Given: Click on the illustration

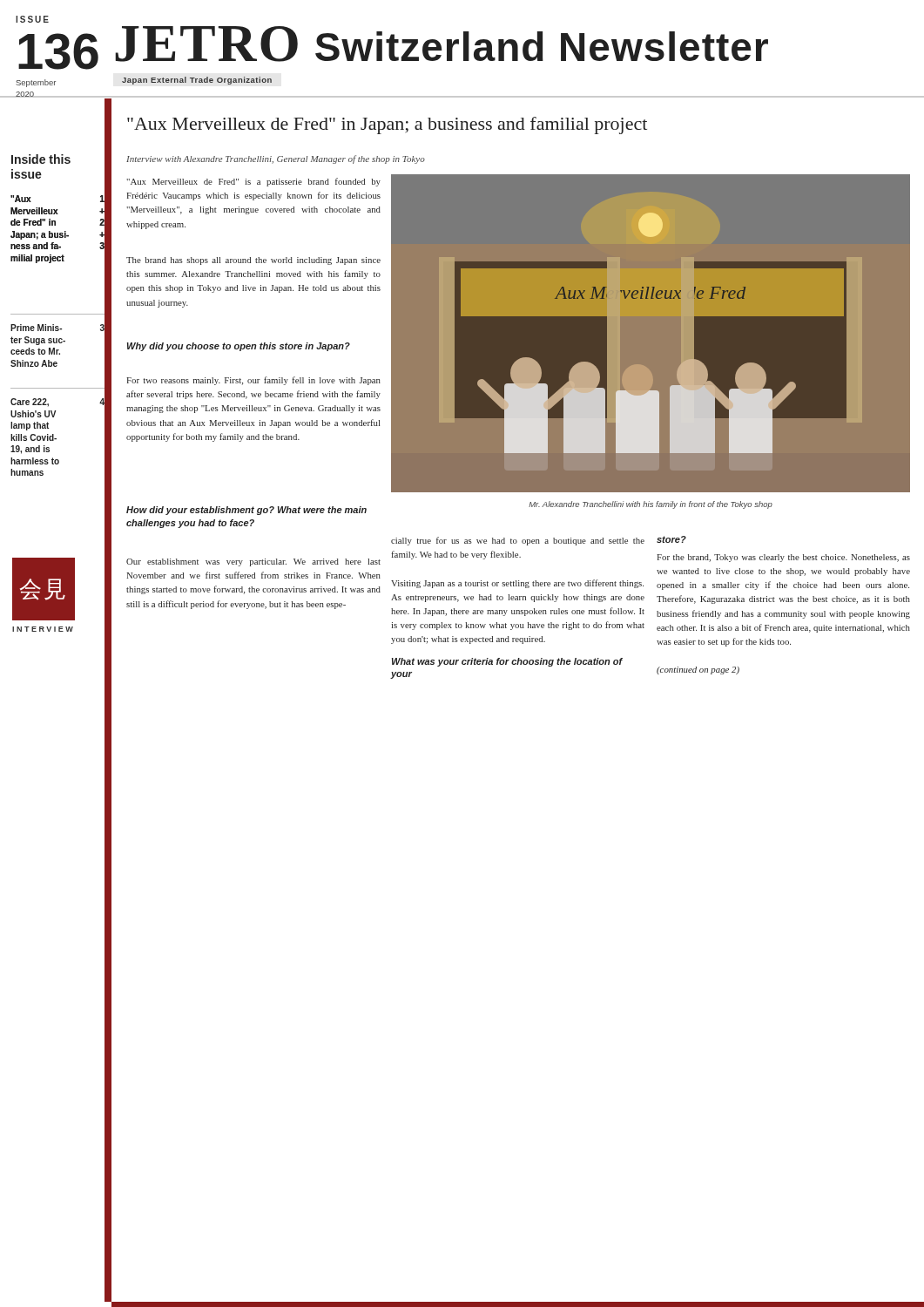Looking at the screenshot, I should (x=56, y=596).
